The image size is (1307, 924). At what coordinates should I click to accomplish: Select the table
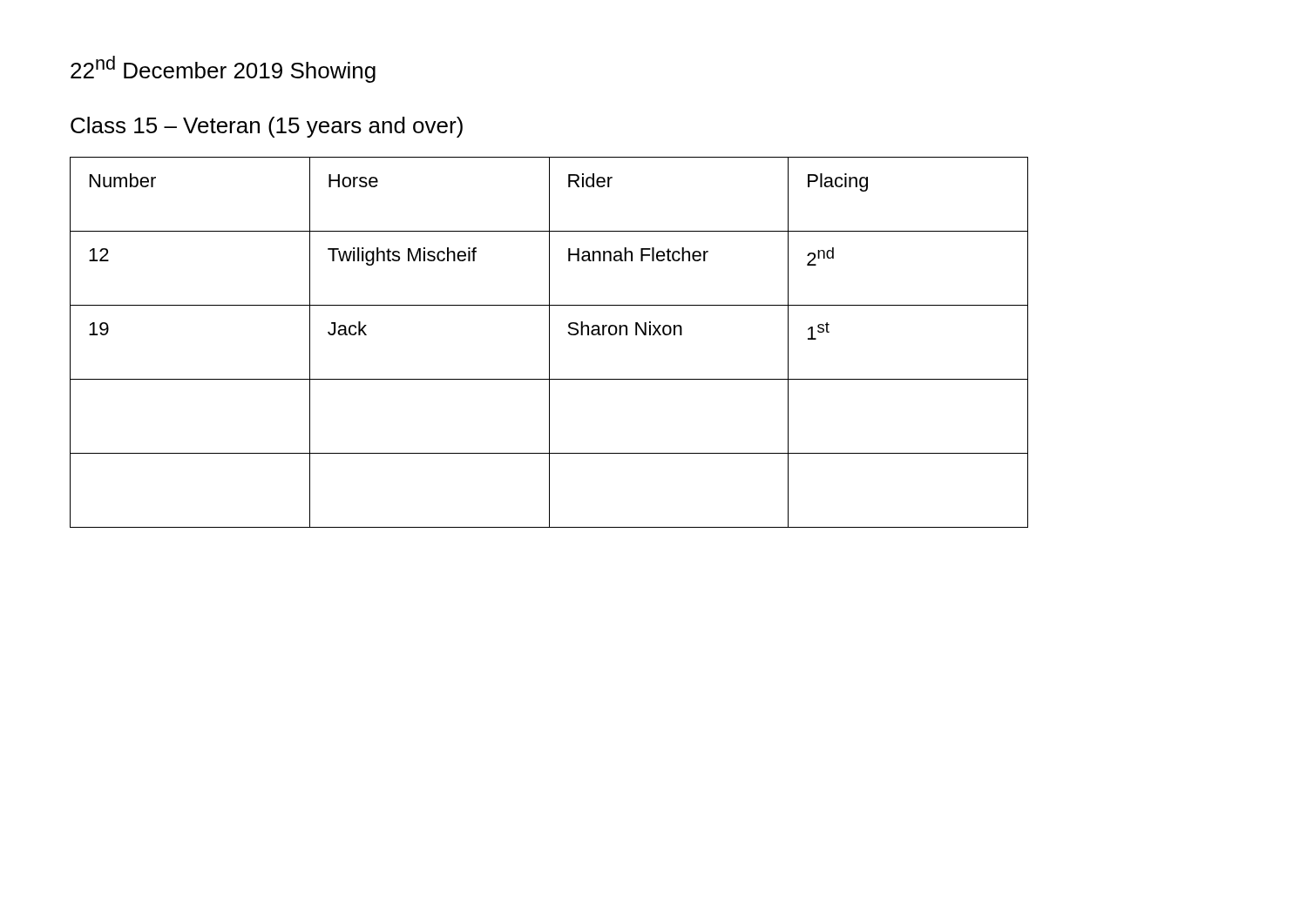(654, 342)
